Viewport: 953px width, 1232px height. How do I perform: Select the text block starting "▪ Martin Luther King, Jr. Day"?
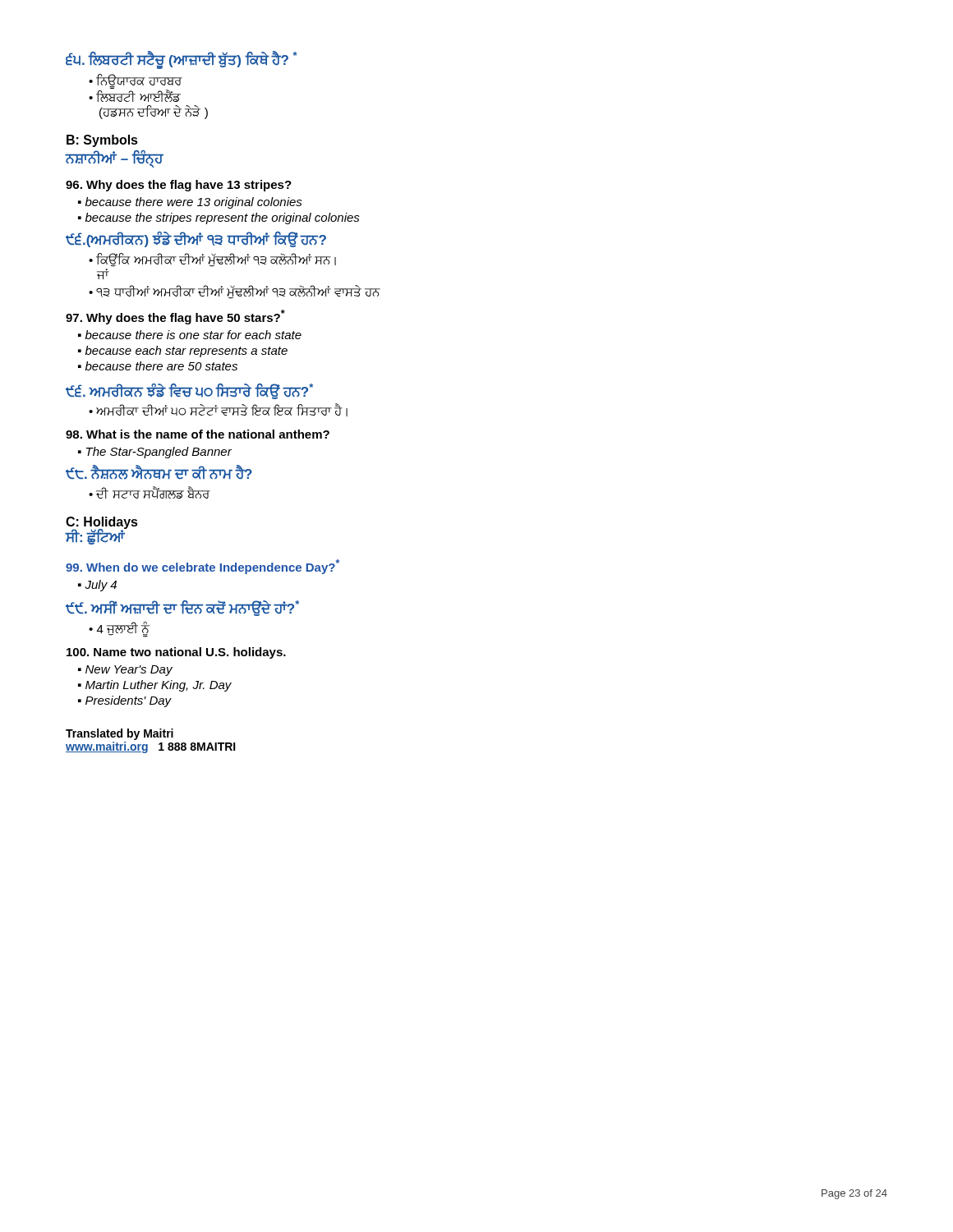click(154, 685)
